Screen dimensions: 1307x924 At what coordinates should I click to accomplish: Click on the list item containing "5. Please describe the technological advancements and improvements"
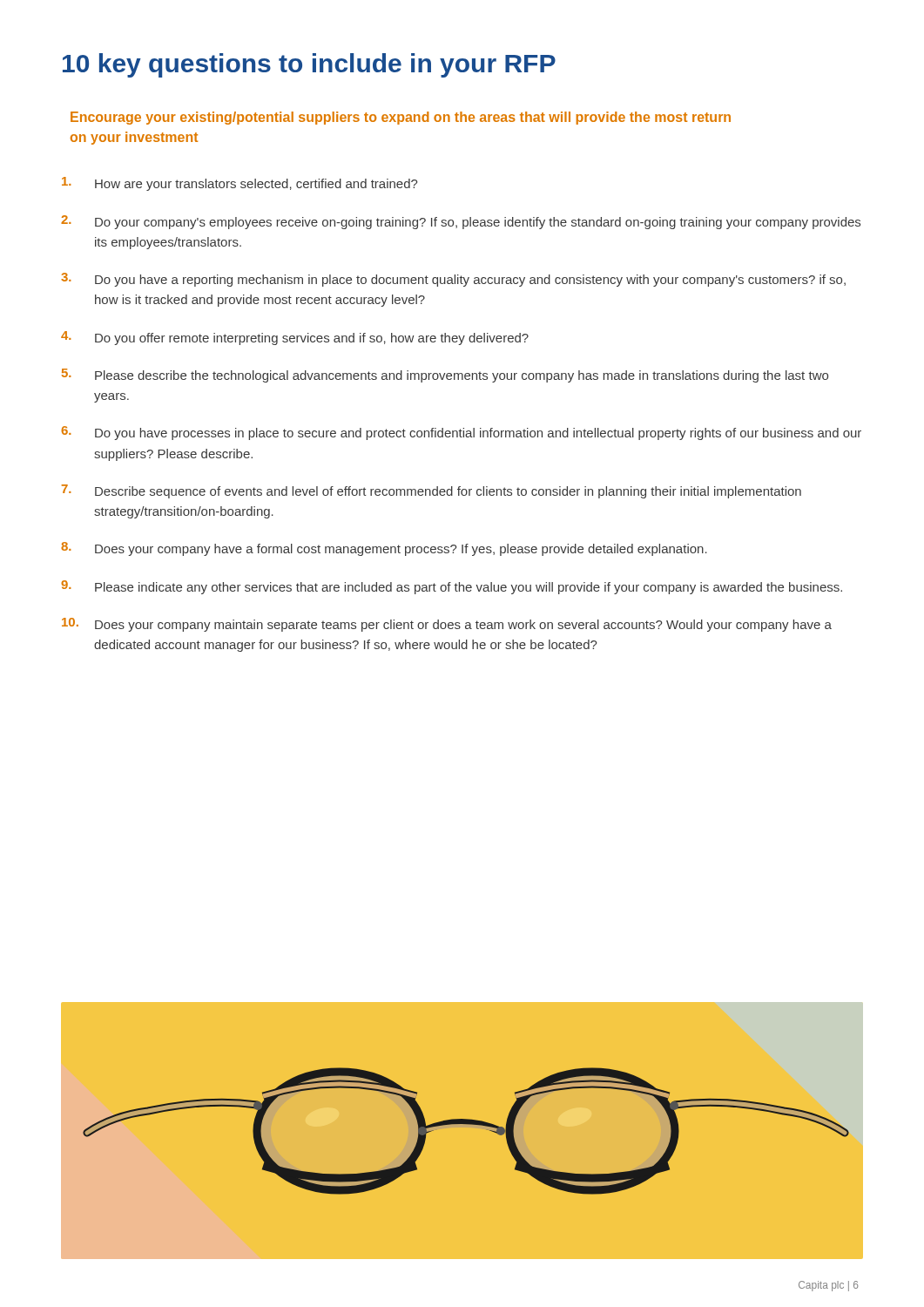coord(462,385)
